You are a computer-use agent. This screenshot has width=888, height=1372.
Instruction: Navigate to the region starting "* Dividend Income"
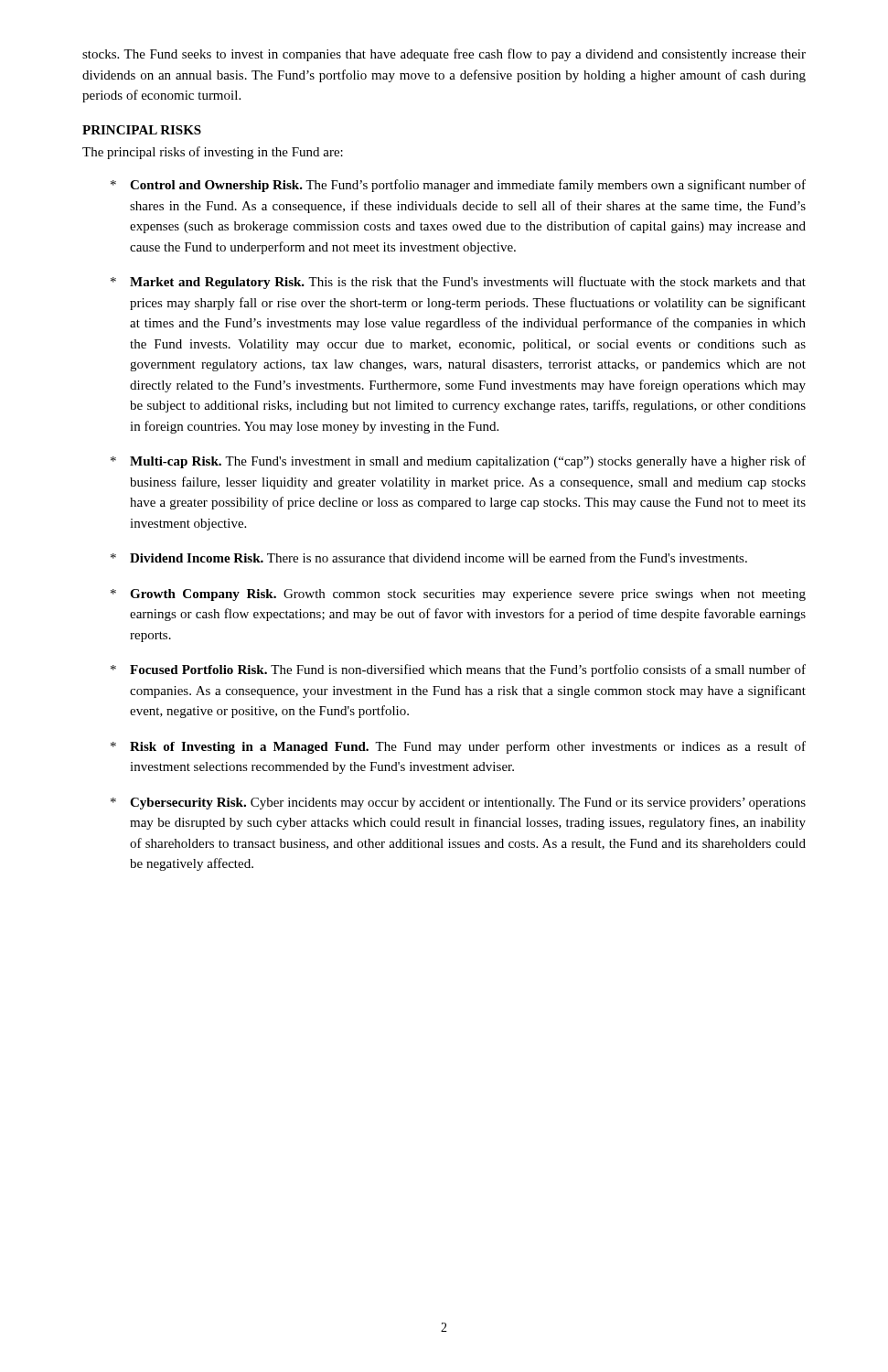tap(458, 558)
